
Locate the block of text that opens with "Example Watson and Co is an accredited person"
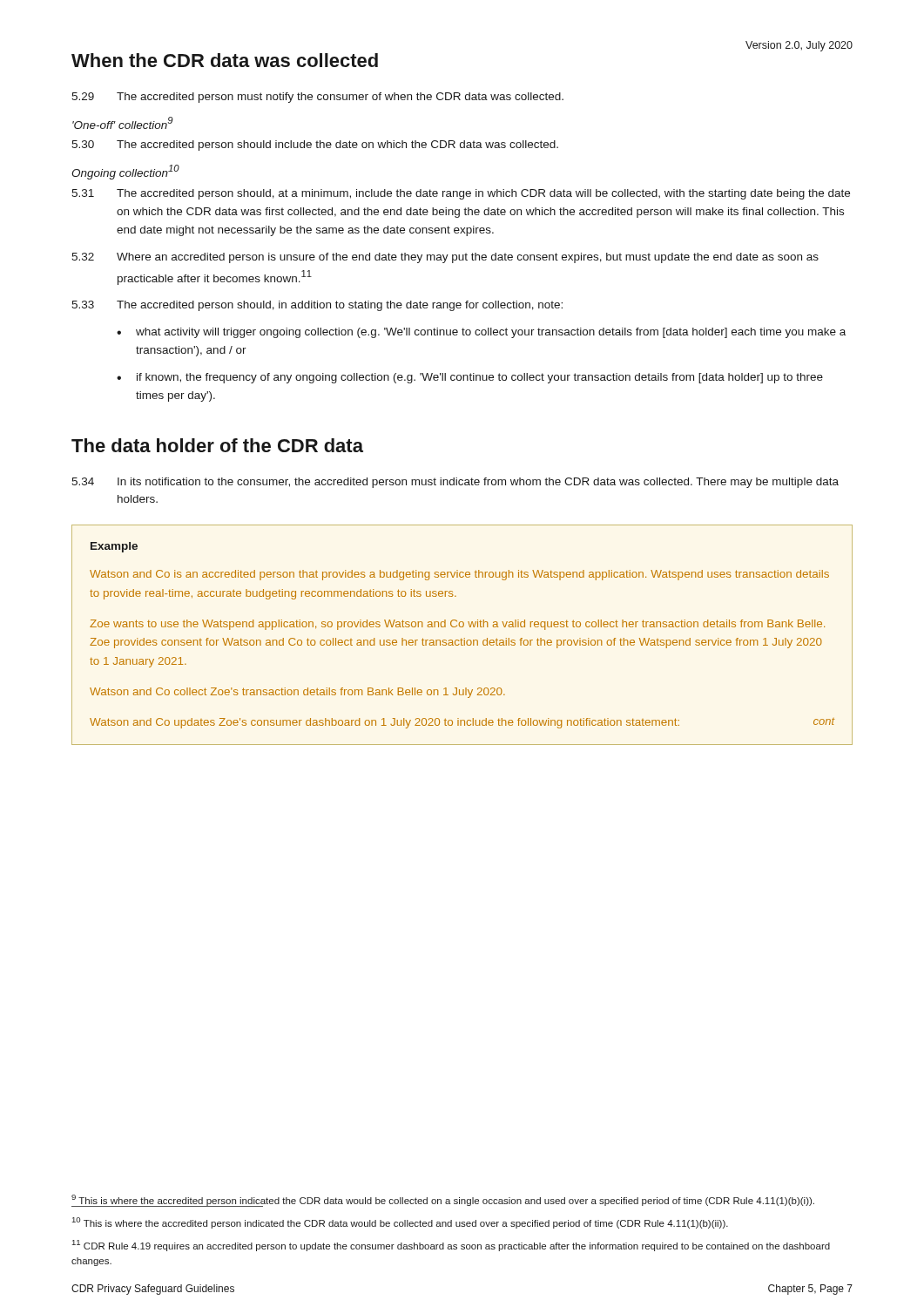pyautogui.click(x=462, y=636)
